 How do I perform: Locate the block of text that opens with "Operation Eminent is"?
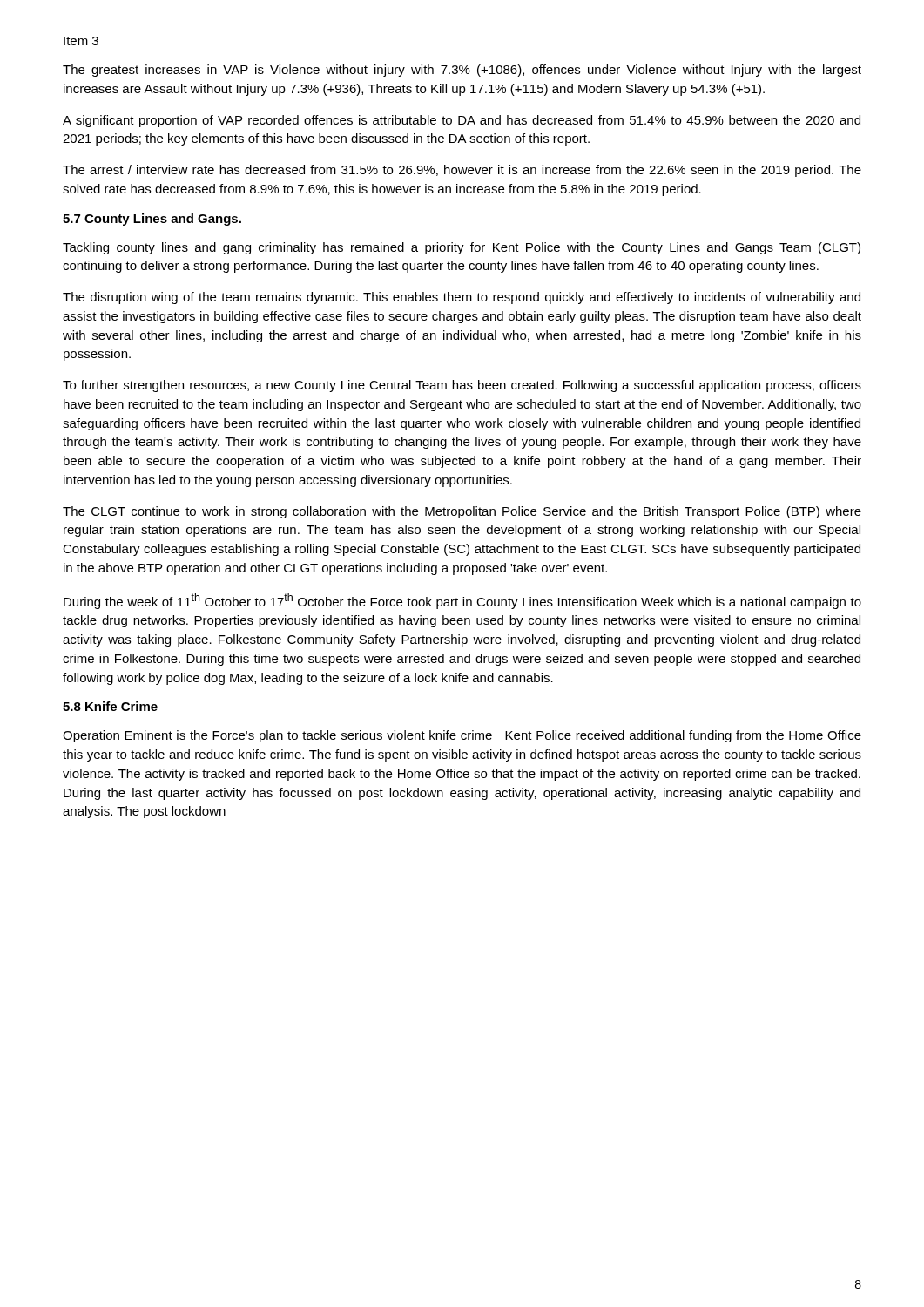[x=462, y=773]
